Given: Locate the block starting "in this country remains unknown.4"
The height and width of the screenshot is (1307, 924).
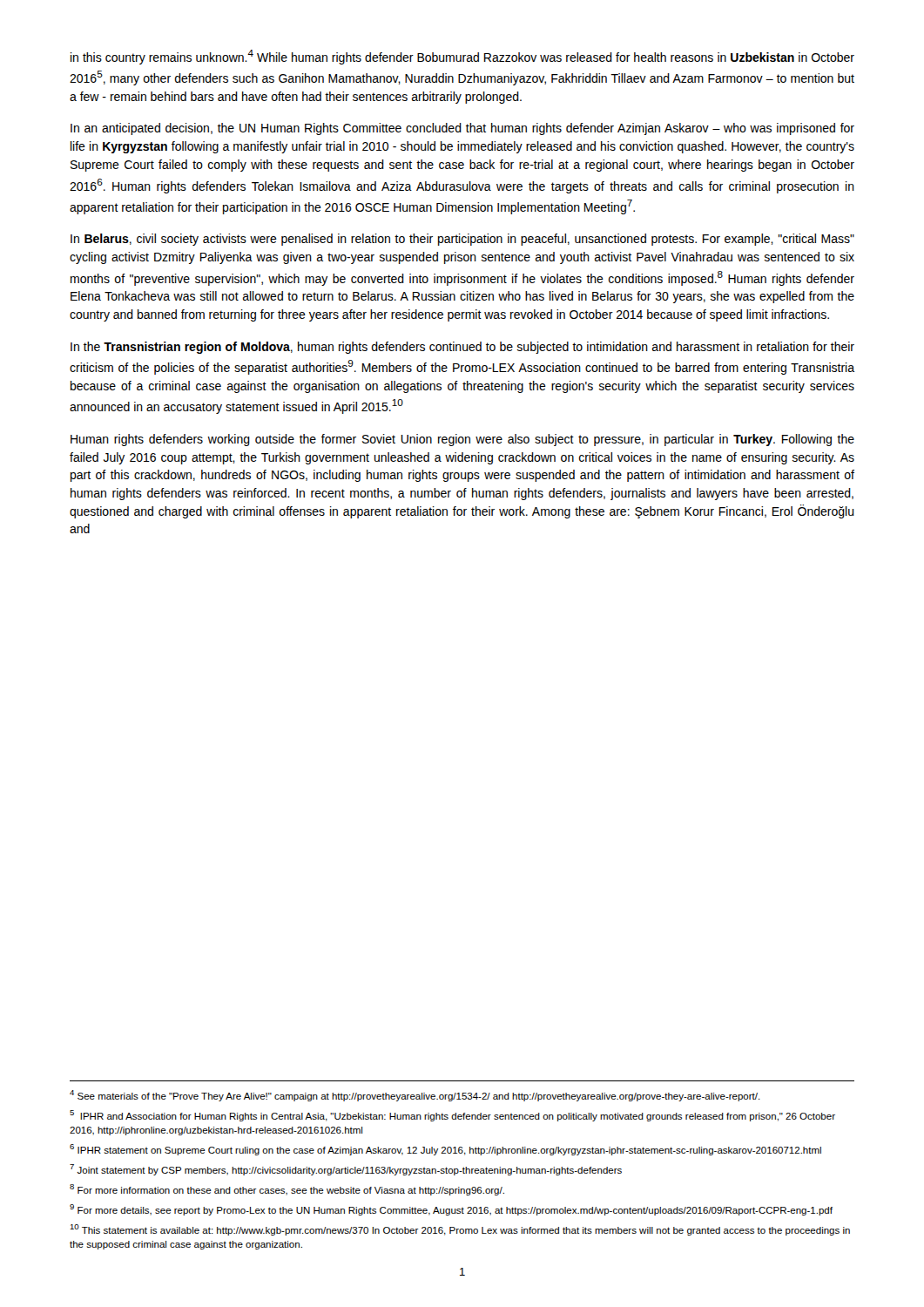Looking at the screenshot, I should (x=462, y=75).
